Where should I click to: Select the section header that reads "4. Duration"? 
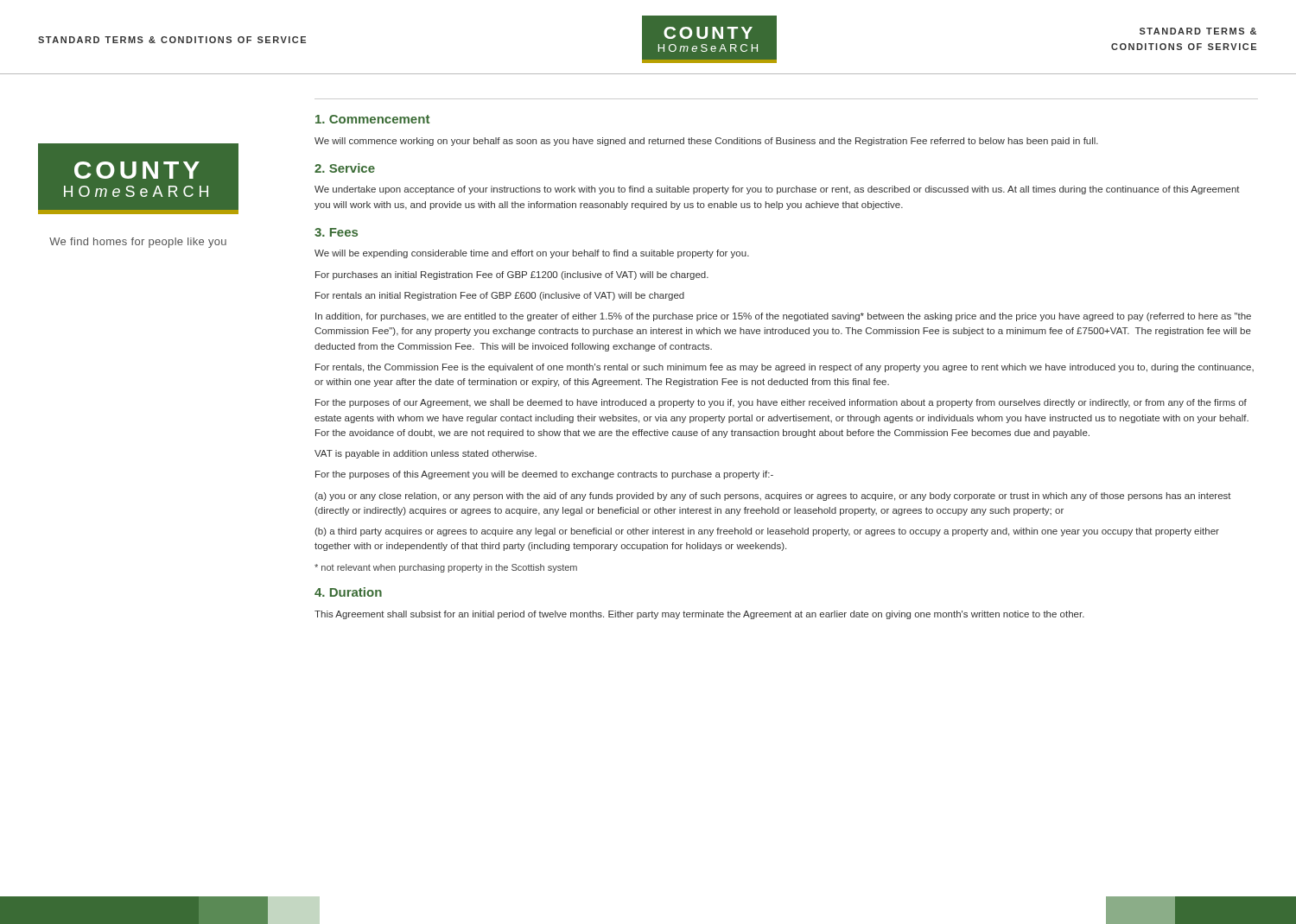pyautogui.click(x=348, y=592)
